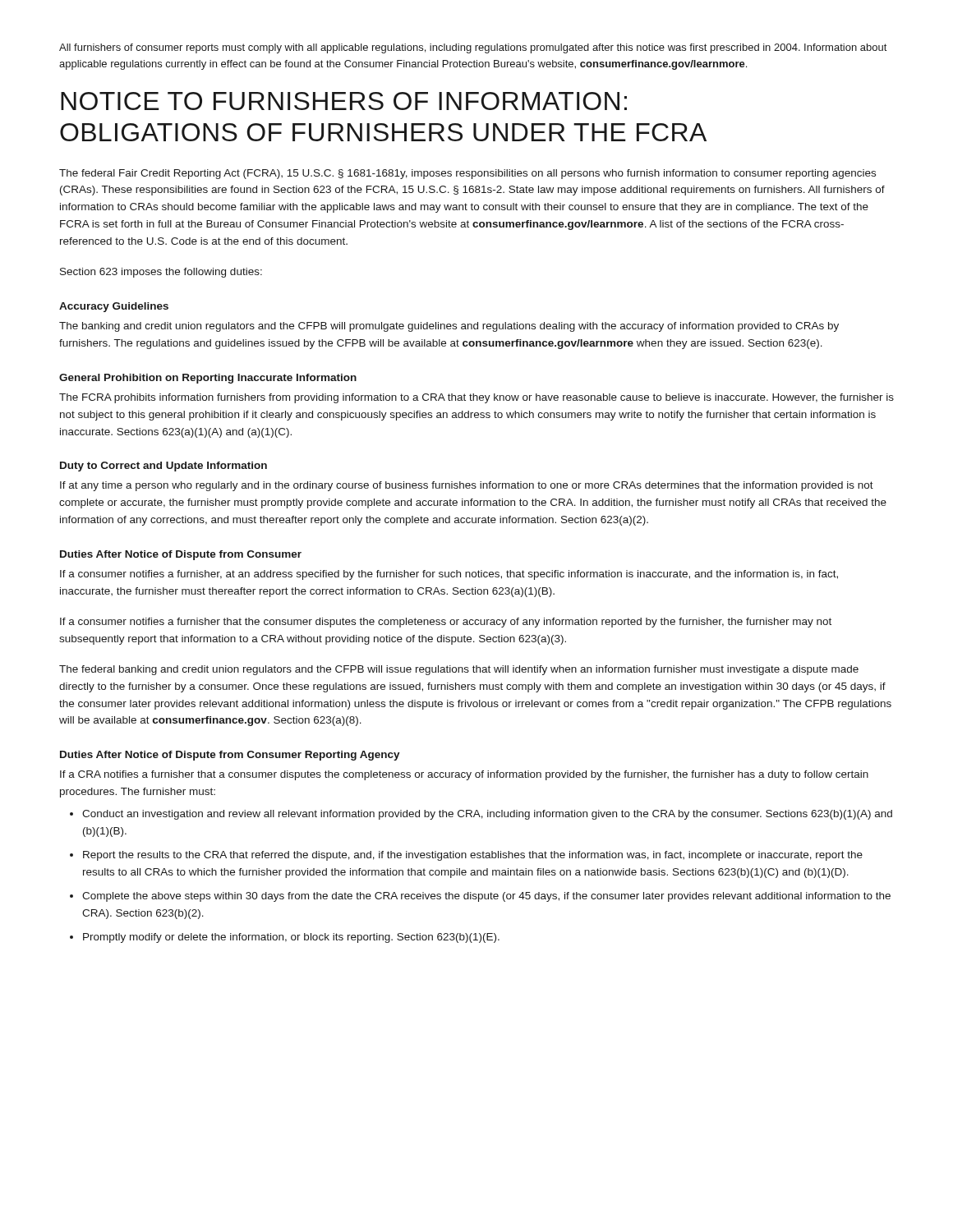Click the passage that begins "The federal banking and credit union regulators"

475,694
